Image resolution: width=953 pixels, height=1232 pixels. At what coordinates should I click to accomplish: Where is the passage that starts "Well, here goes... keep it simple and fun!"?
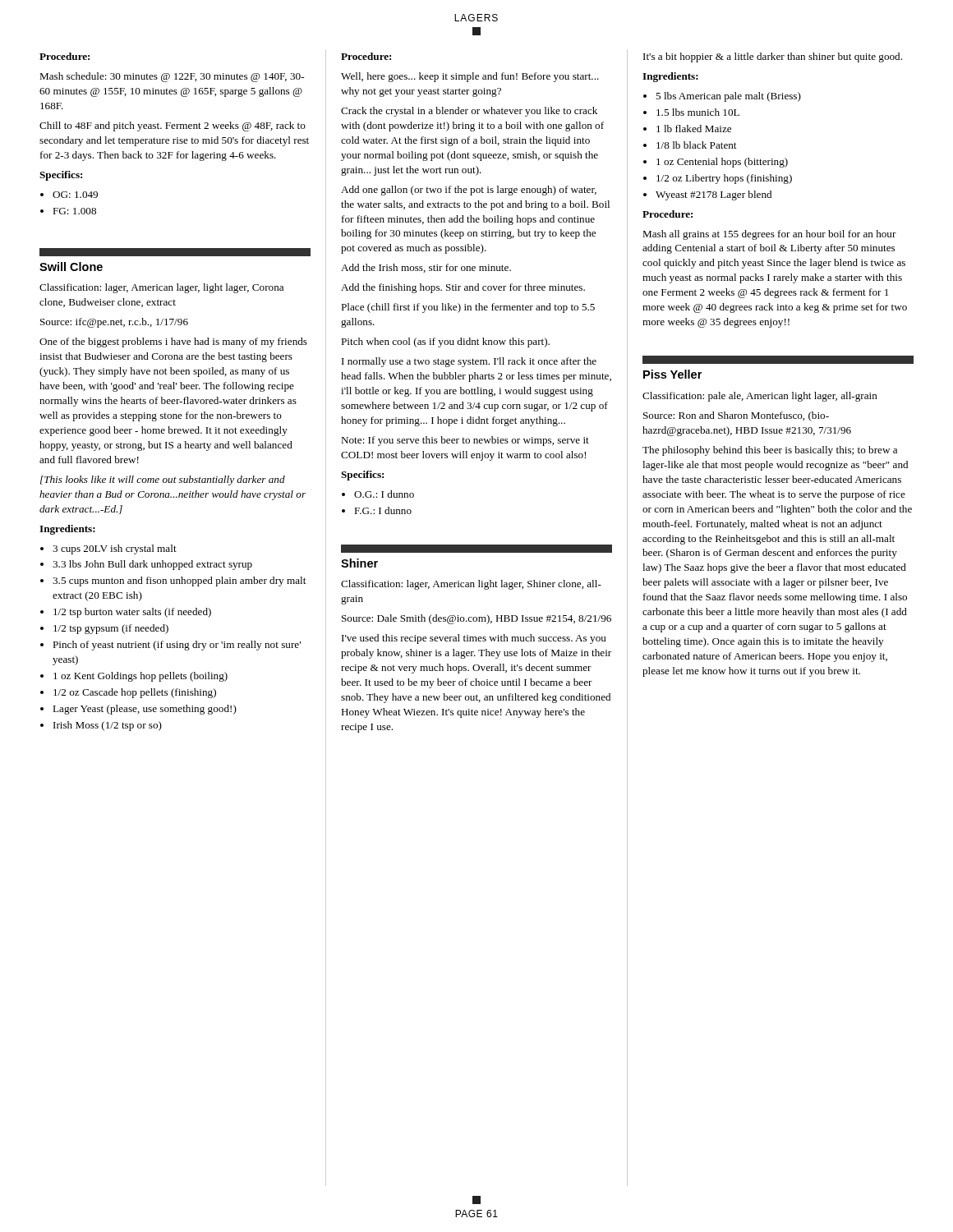[x=476, y=84]
